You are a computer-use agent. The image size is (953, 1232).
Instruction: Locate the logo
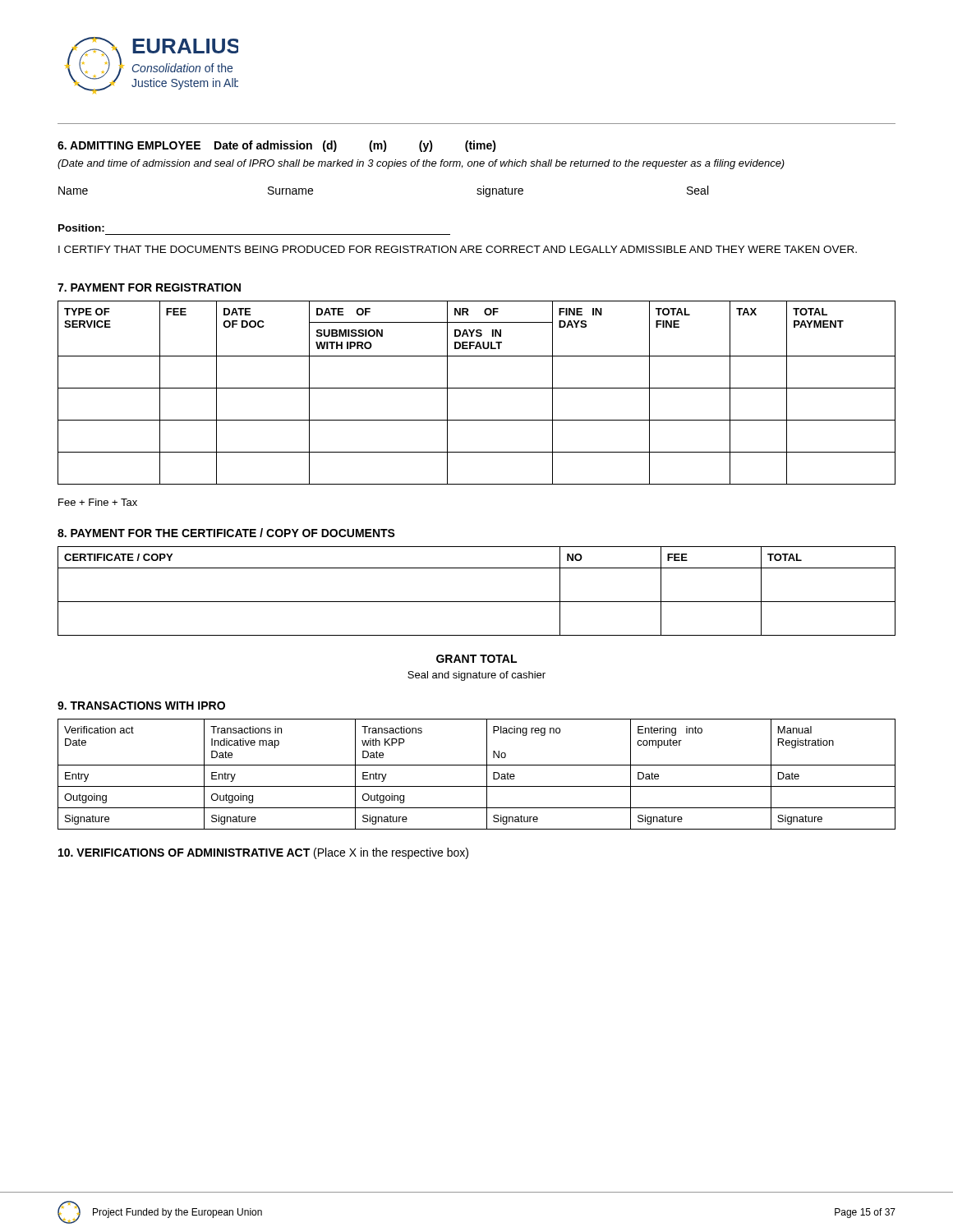[476, 70]
